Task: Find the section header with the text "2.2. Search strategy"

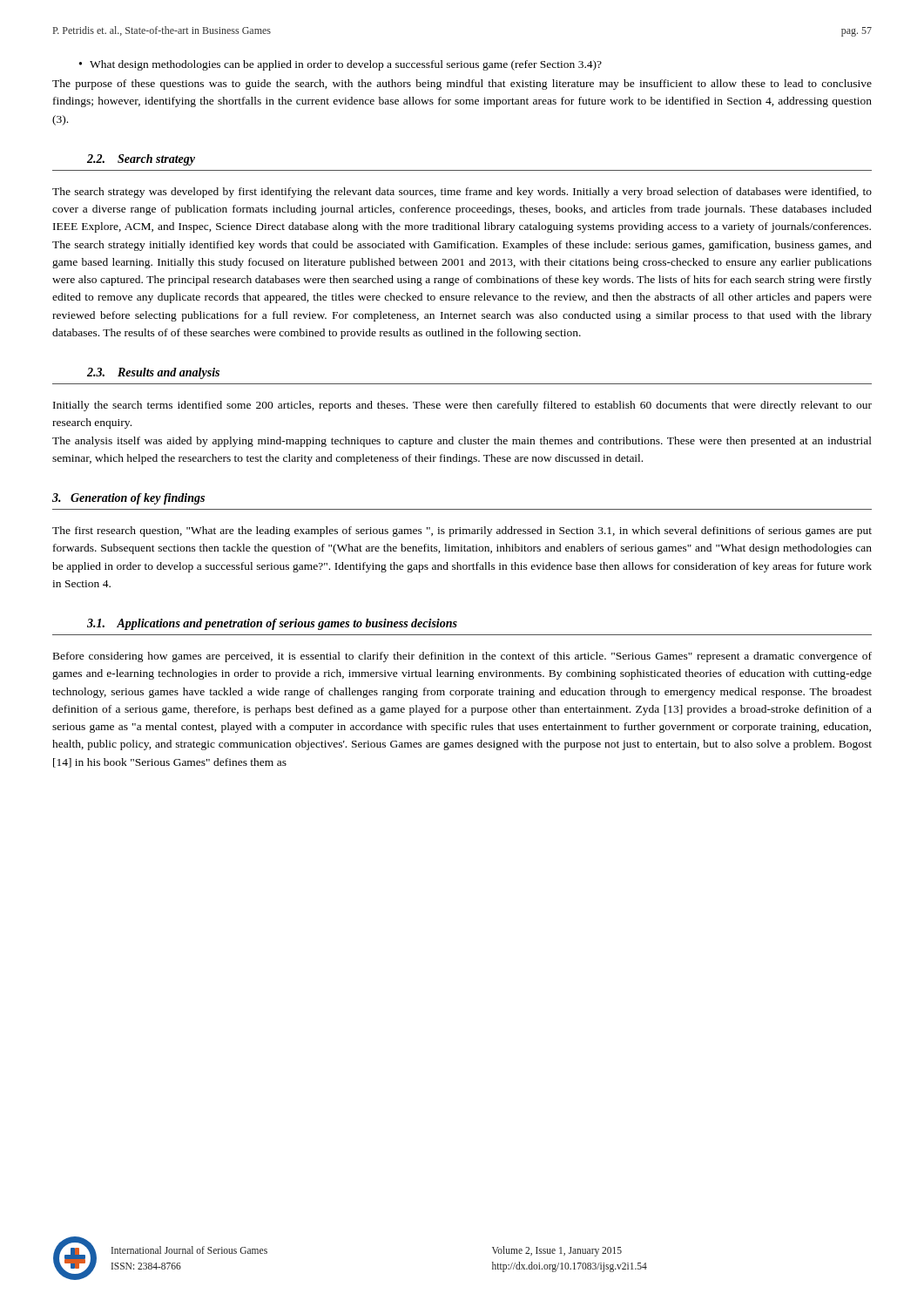Action: click(x=462, y=161)
